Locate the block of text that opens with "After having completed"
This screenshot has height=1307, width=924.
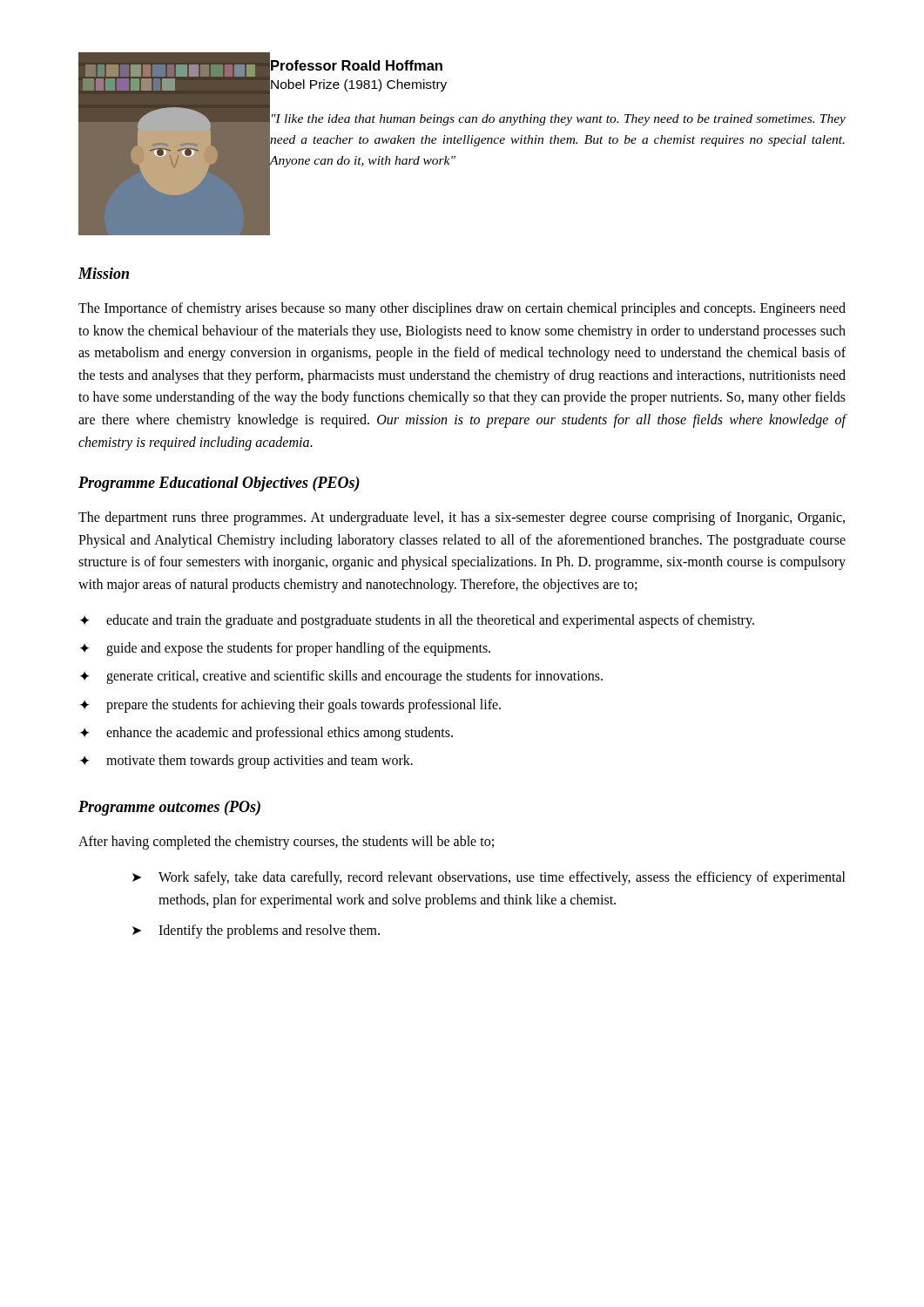tap(287, 841)
